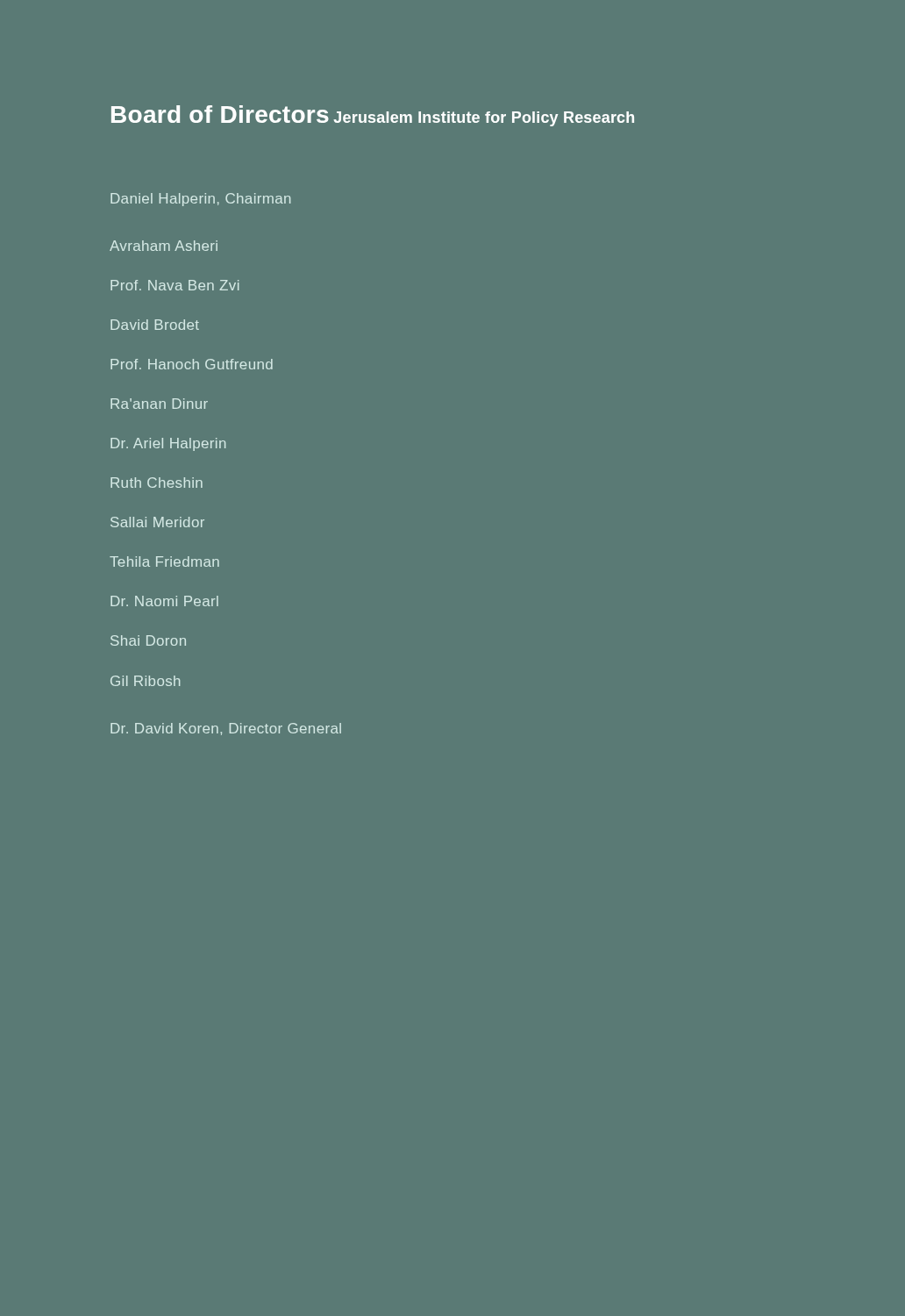This screenshot has width=905, height=1316.
Task: Find "Ra'anan Dinur" on this page
Action: tap(159, 404)
